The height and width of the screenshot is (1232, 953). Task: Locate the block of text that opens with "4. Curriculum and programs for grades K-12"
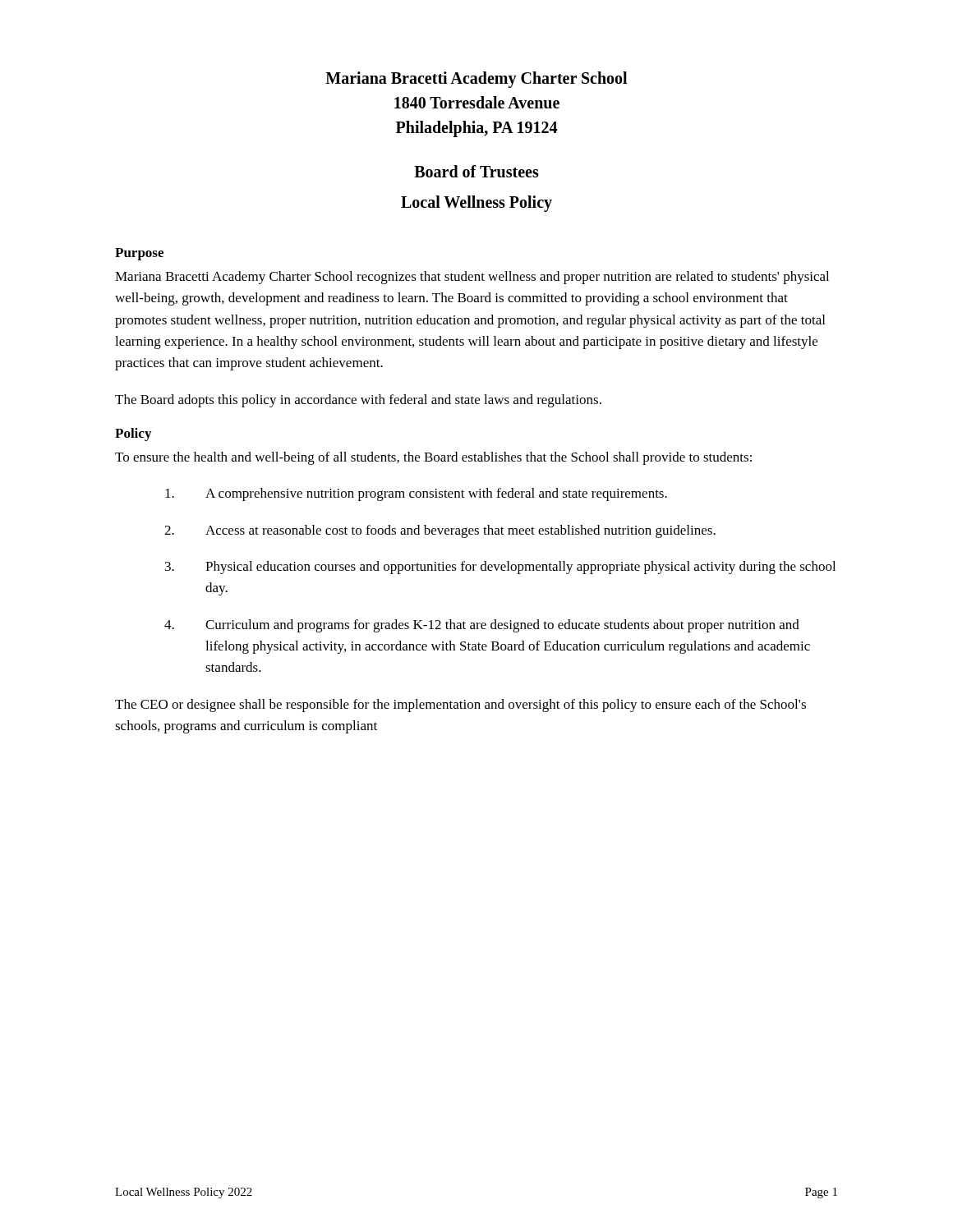[x=501, y=647]
